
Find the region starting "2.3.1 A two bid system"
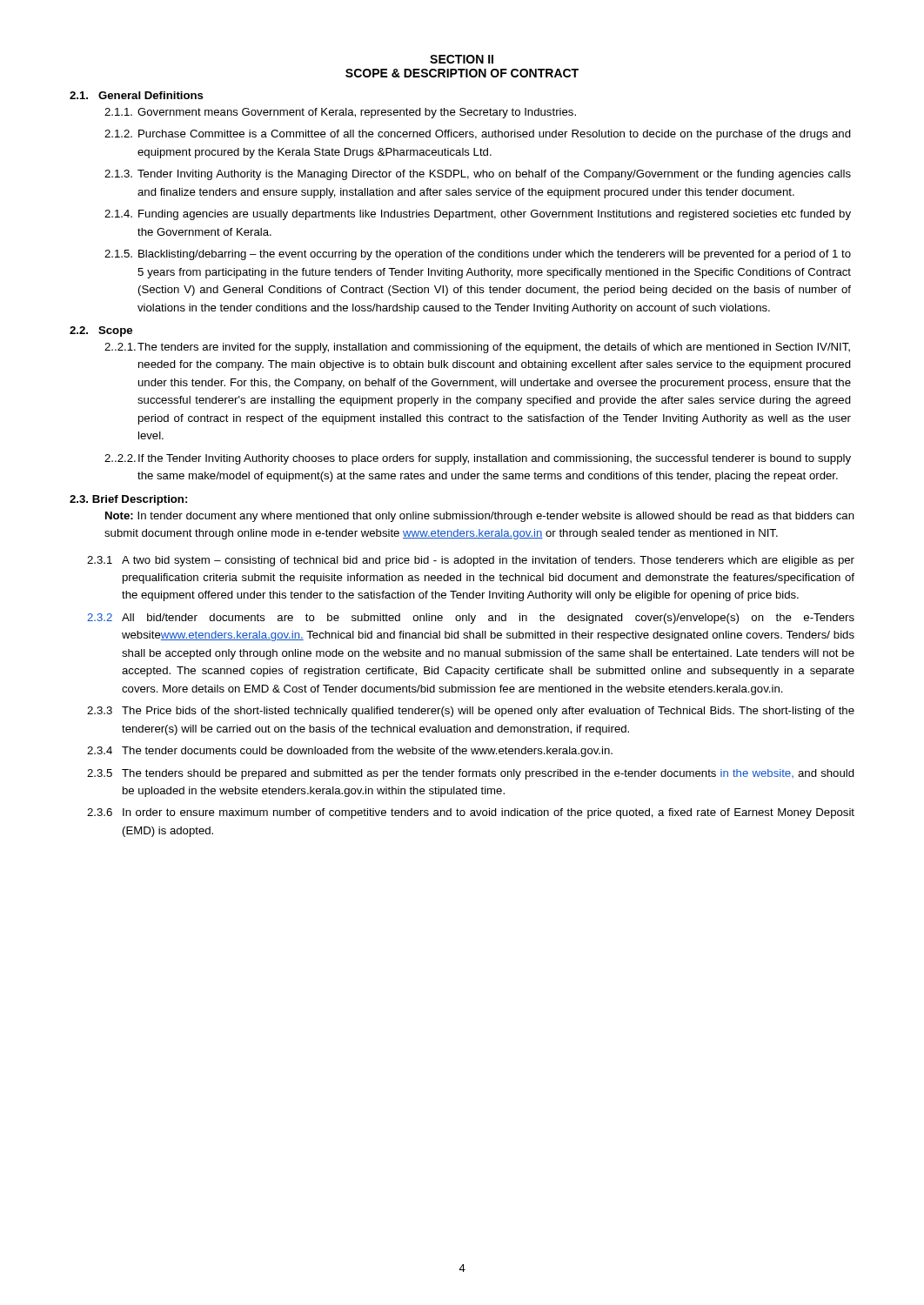click(471, 578)
